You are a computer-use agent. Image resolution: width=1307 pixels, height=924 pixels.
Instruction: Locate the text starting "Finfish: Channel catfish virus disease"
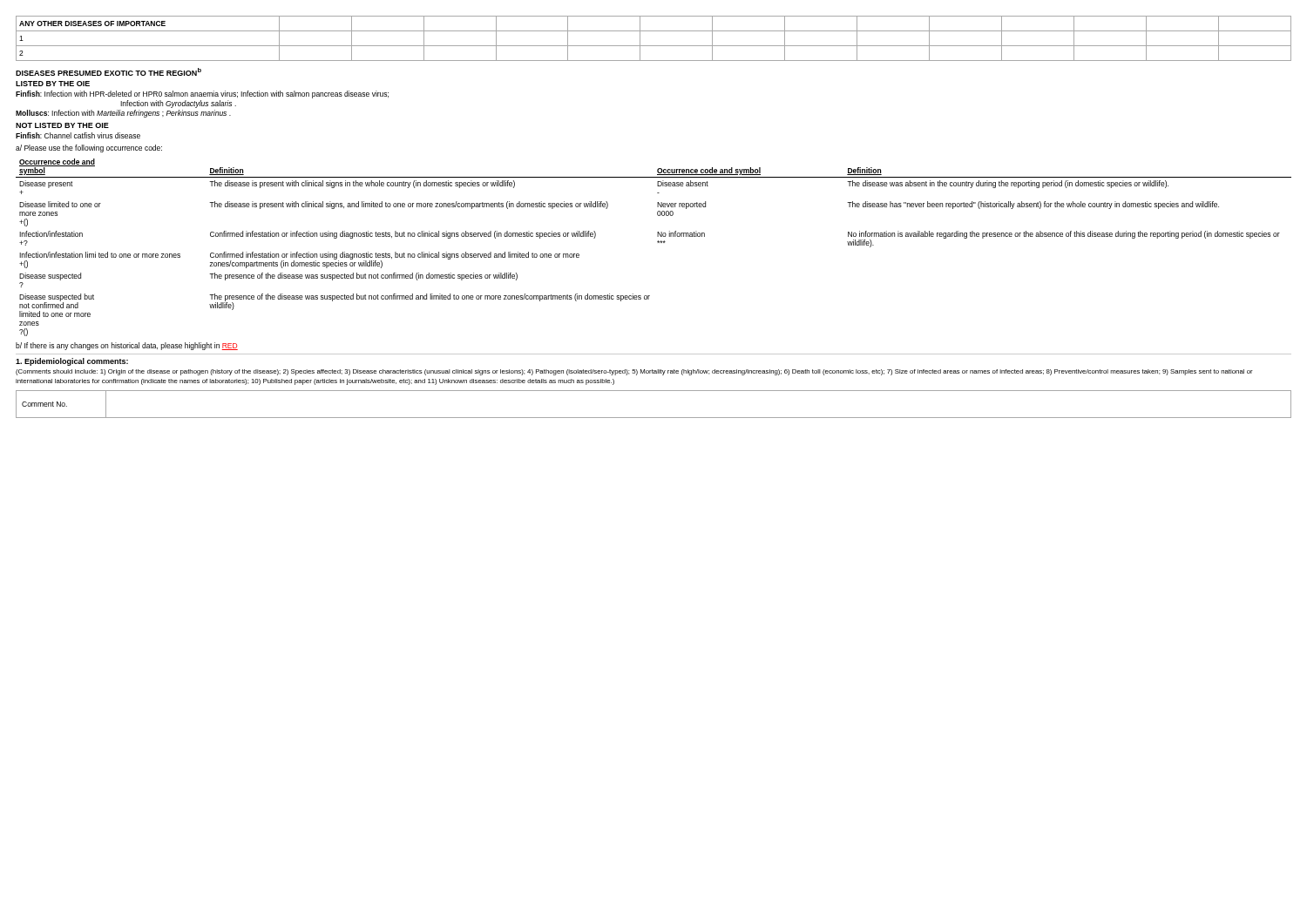pyautogui.click(x=78, y=136)
